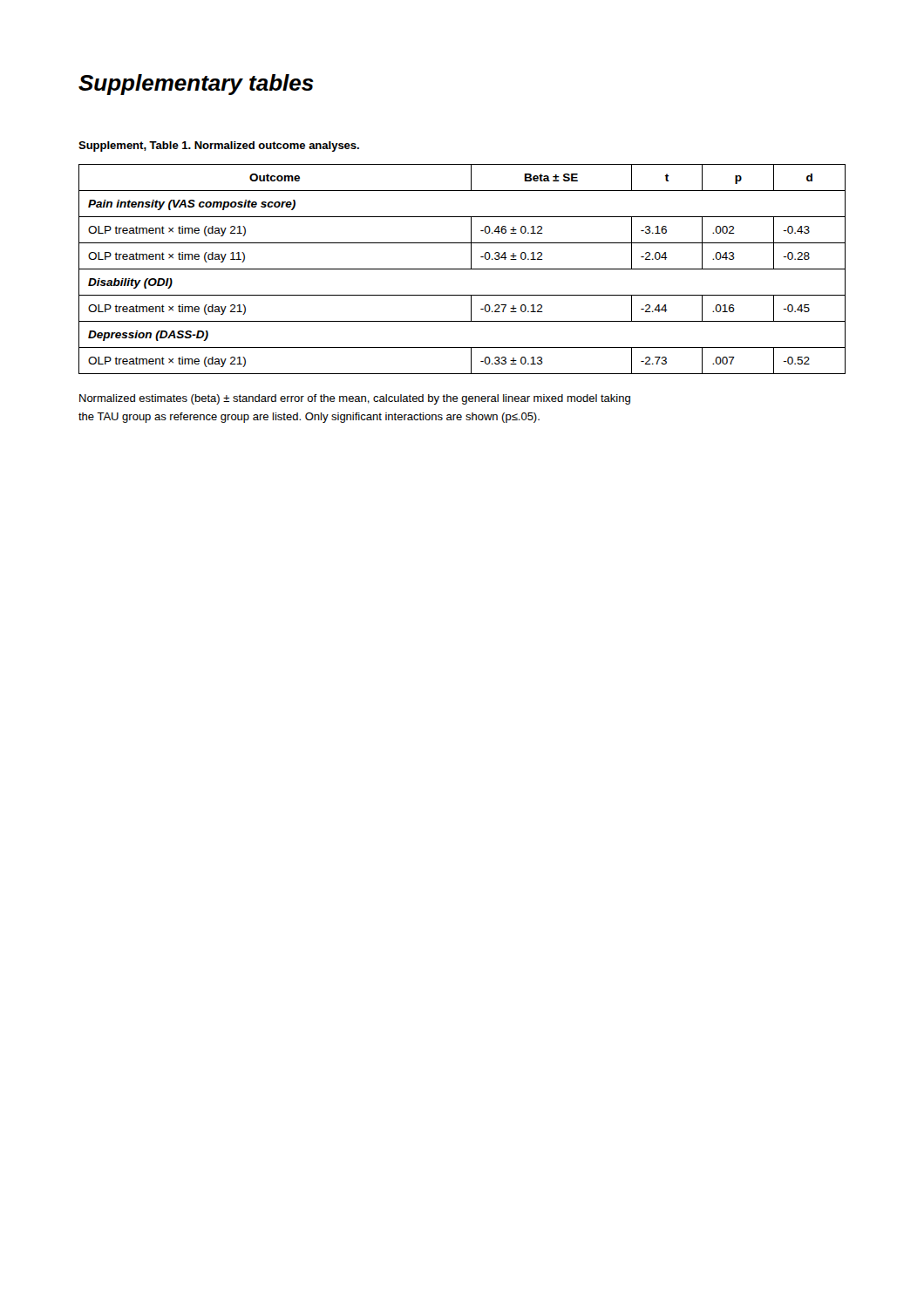This screenshot has height=1308, width=924.
Task: Navigate to the text block starting "Supplementary tables"
Action: 196,83
